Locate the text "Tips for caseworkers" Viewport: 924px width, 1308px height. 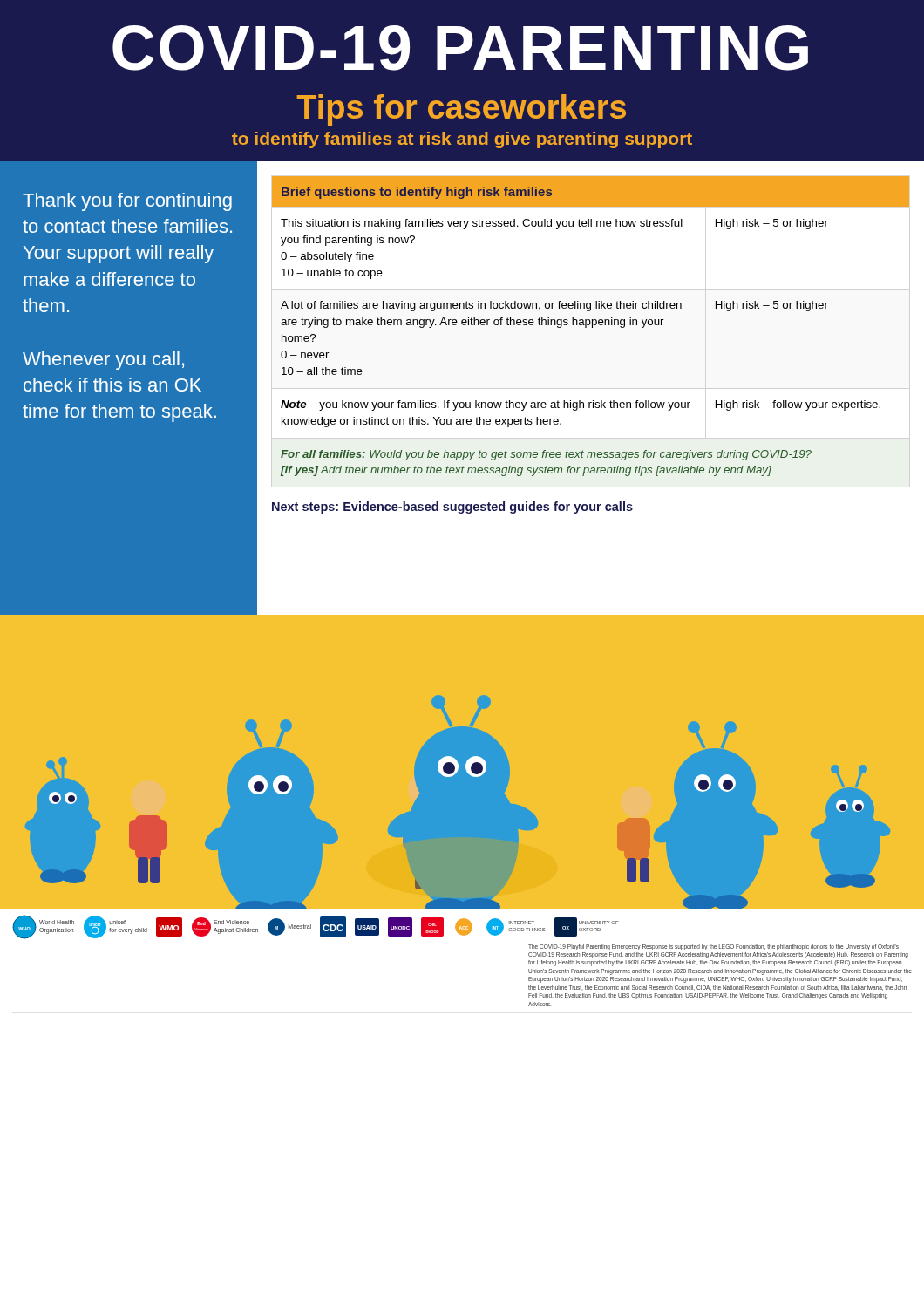462,107
